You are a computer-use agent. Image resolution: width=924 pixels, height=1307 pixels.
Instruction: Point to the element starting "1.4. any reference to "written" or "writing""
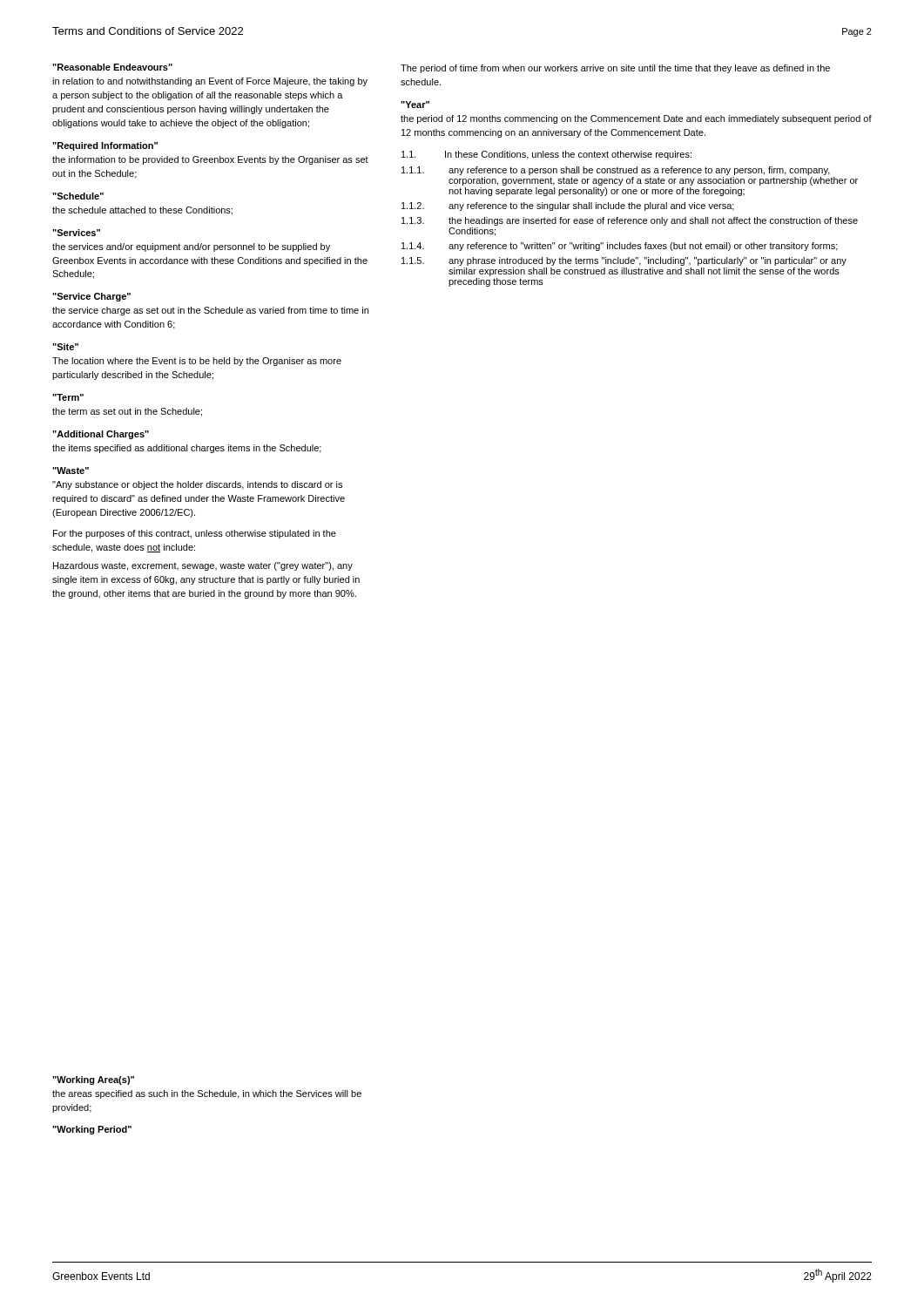click(x=619, y=245)
